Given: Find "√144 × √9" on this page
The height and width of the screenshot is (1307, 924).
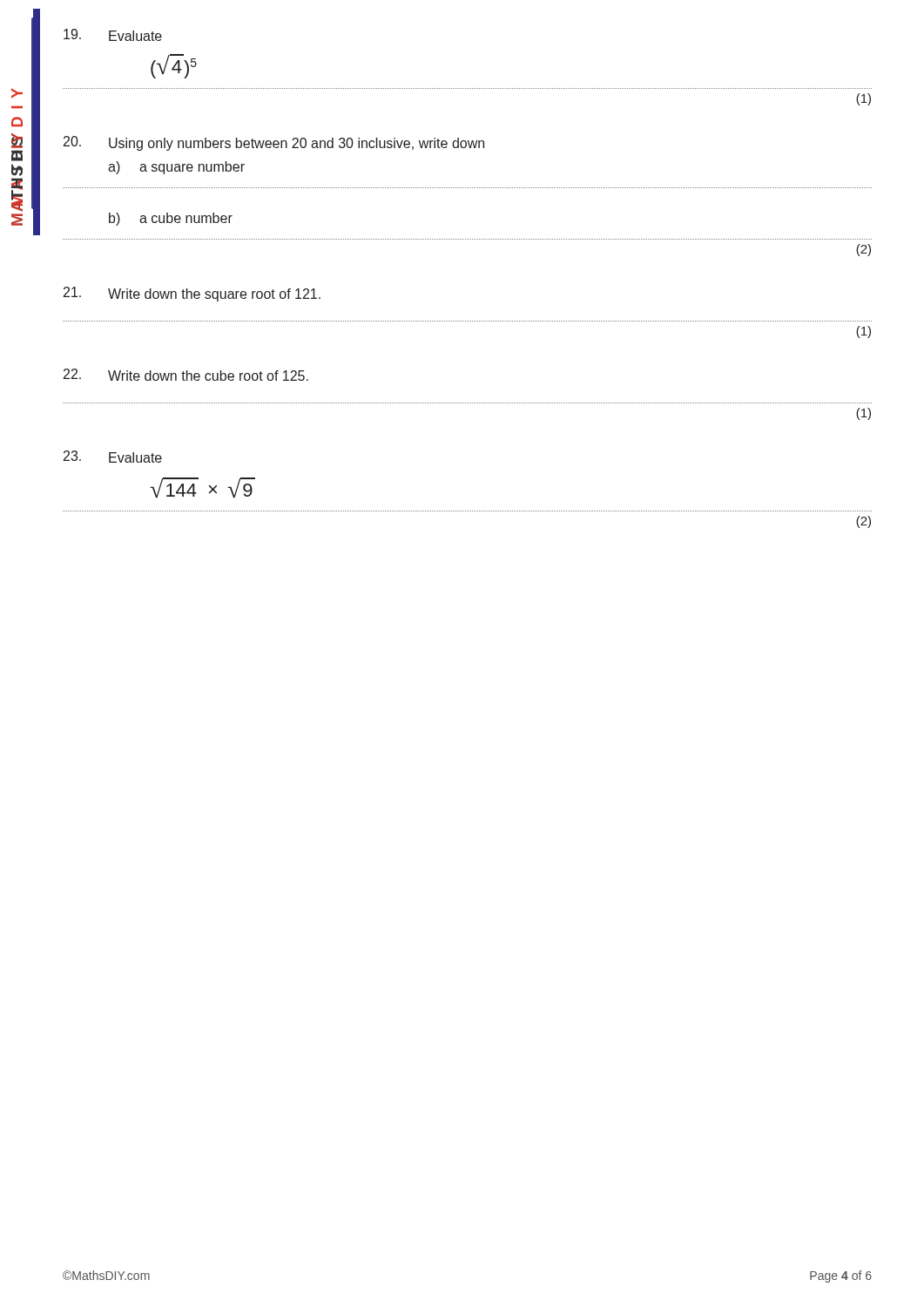Looking at the screenshot, I should (x=202, y=490).
